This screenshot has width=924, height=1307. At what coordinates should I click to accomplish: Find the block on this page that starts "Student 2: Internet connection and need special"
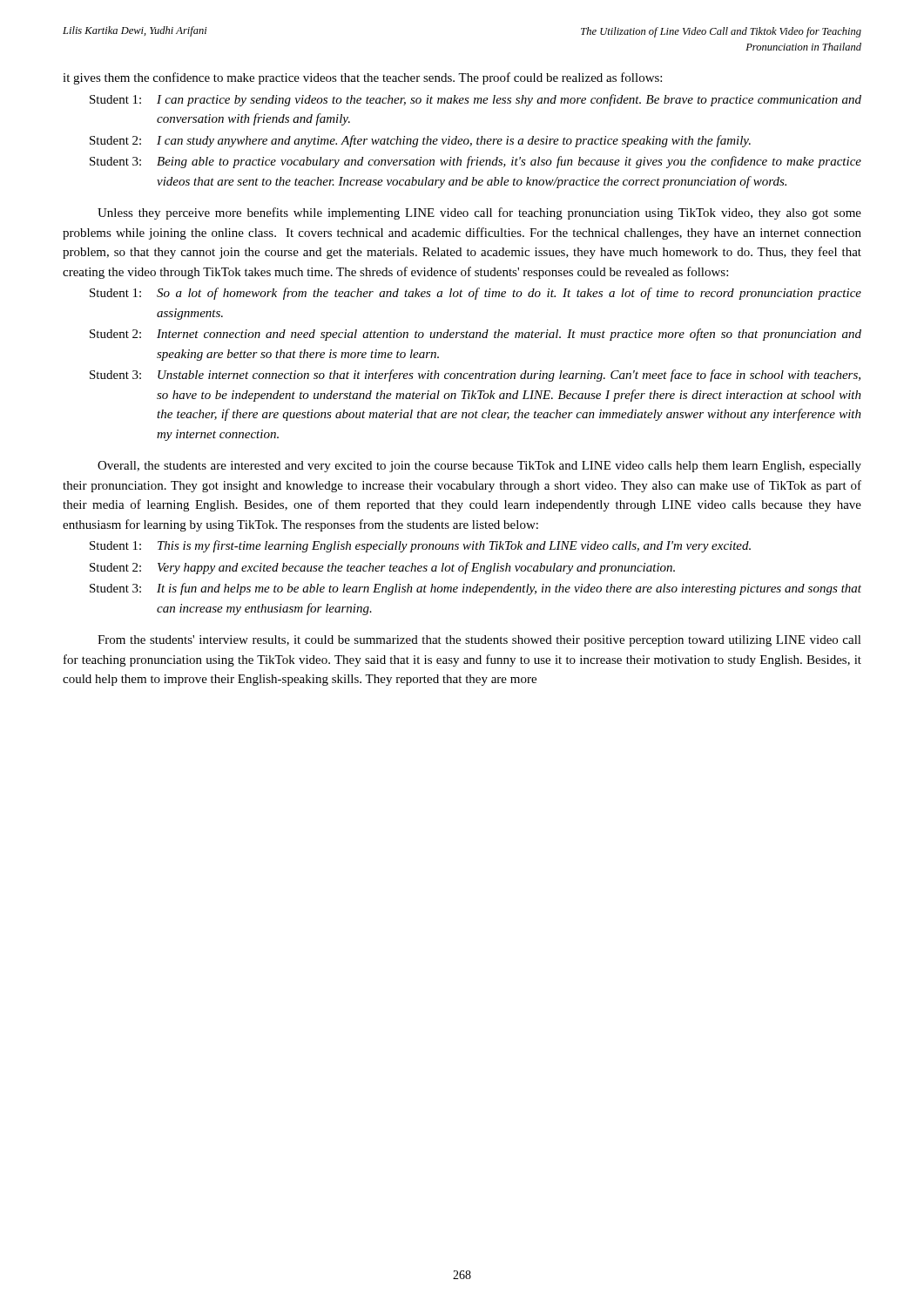475,344
